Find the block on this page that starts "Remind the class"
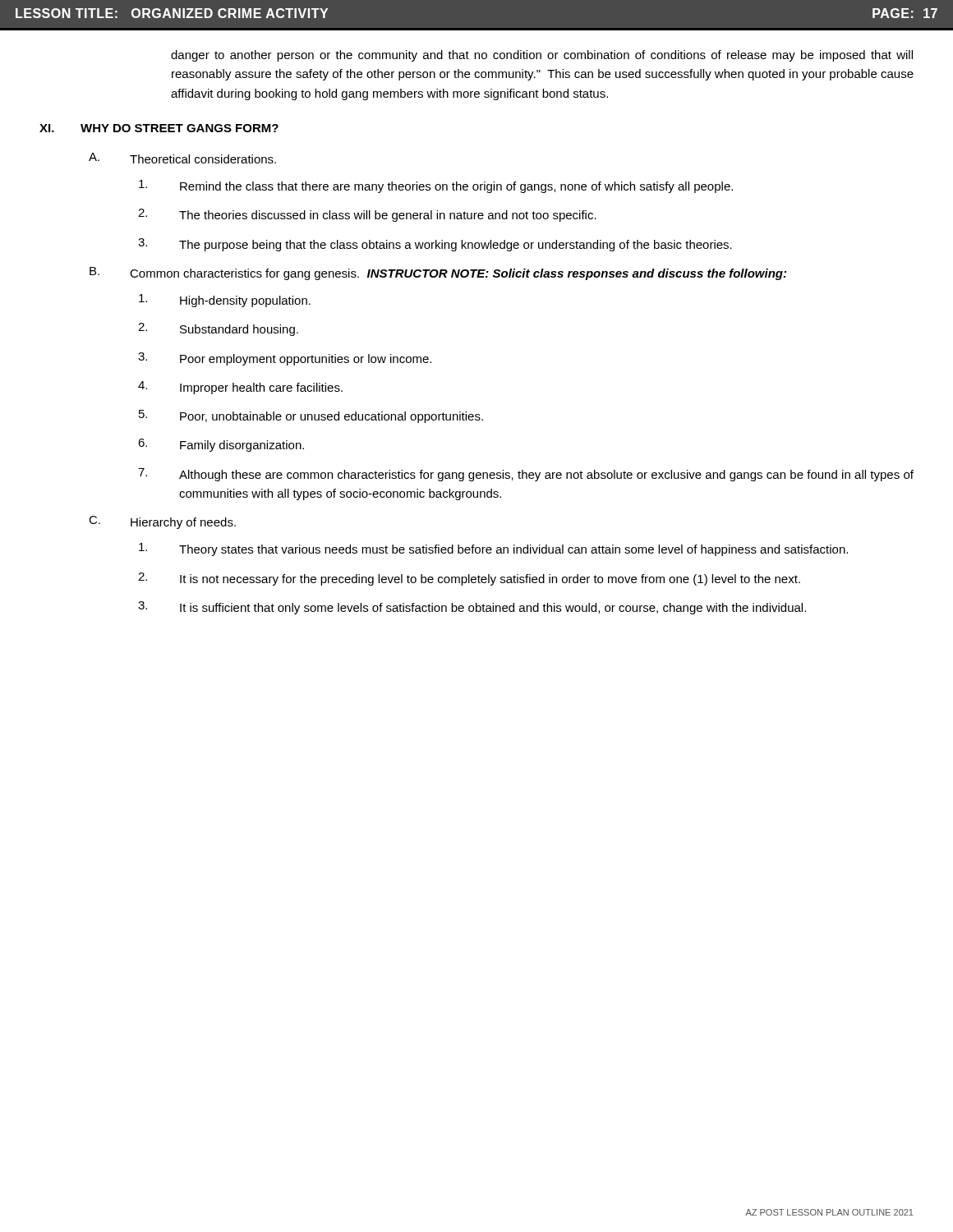The height and width of the screenshot is (1232, 953). (526, 186)
